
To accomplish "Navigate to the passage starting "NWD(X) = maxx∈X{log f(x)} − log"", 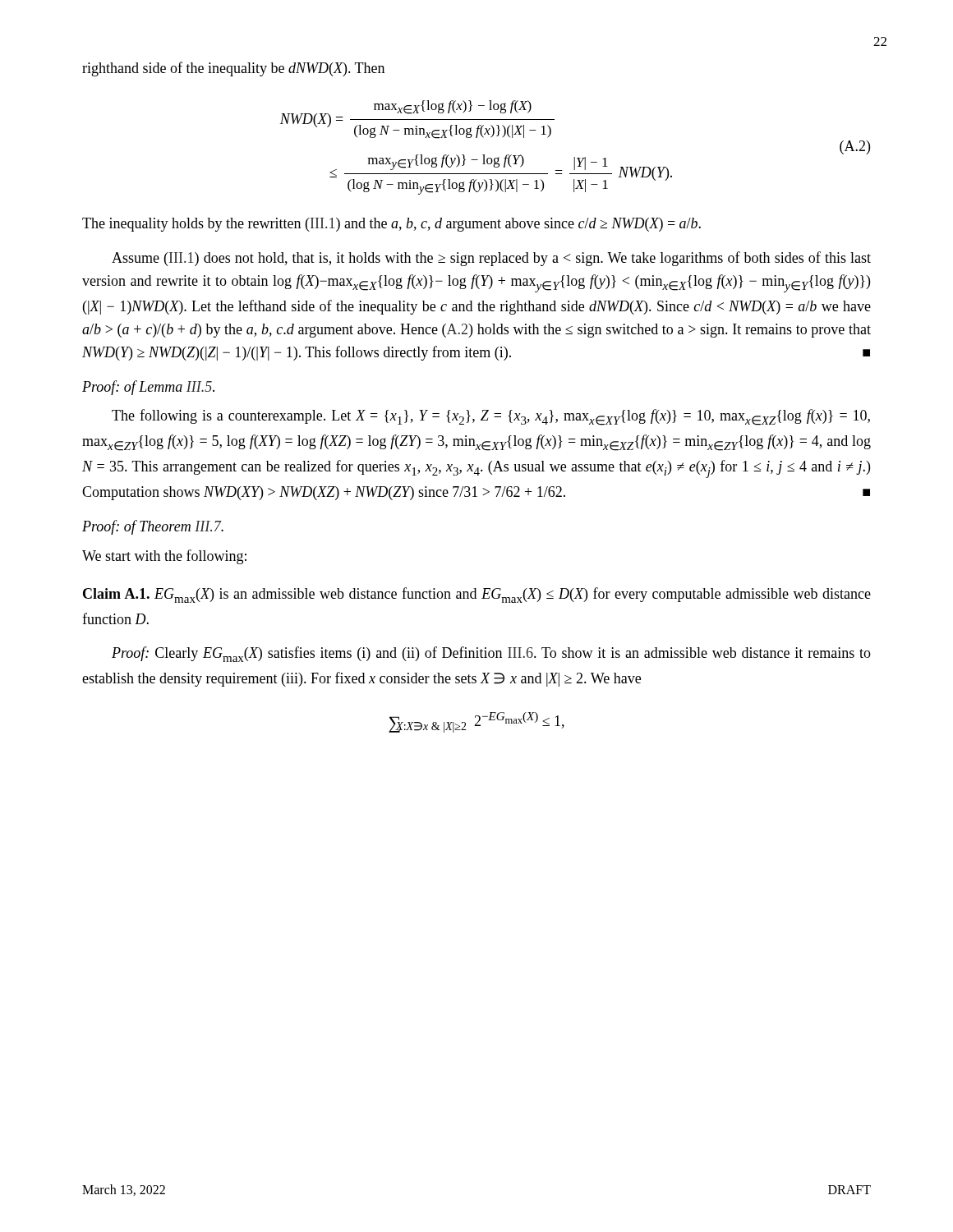I will tap(476, 147).
